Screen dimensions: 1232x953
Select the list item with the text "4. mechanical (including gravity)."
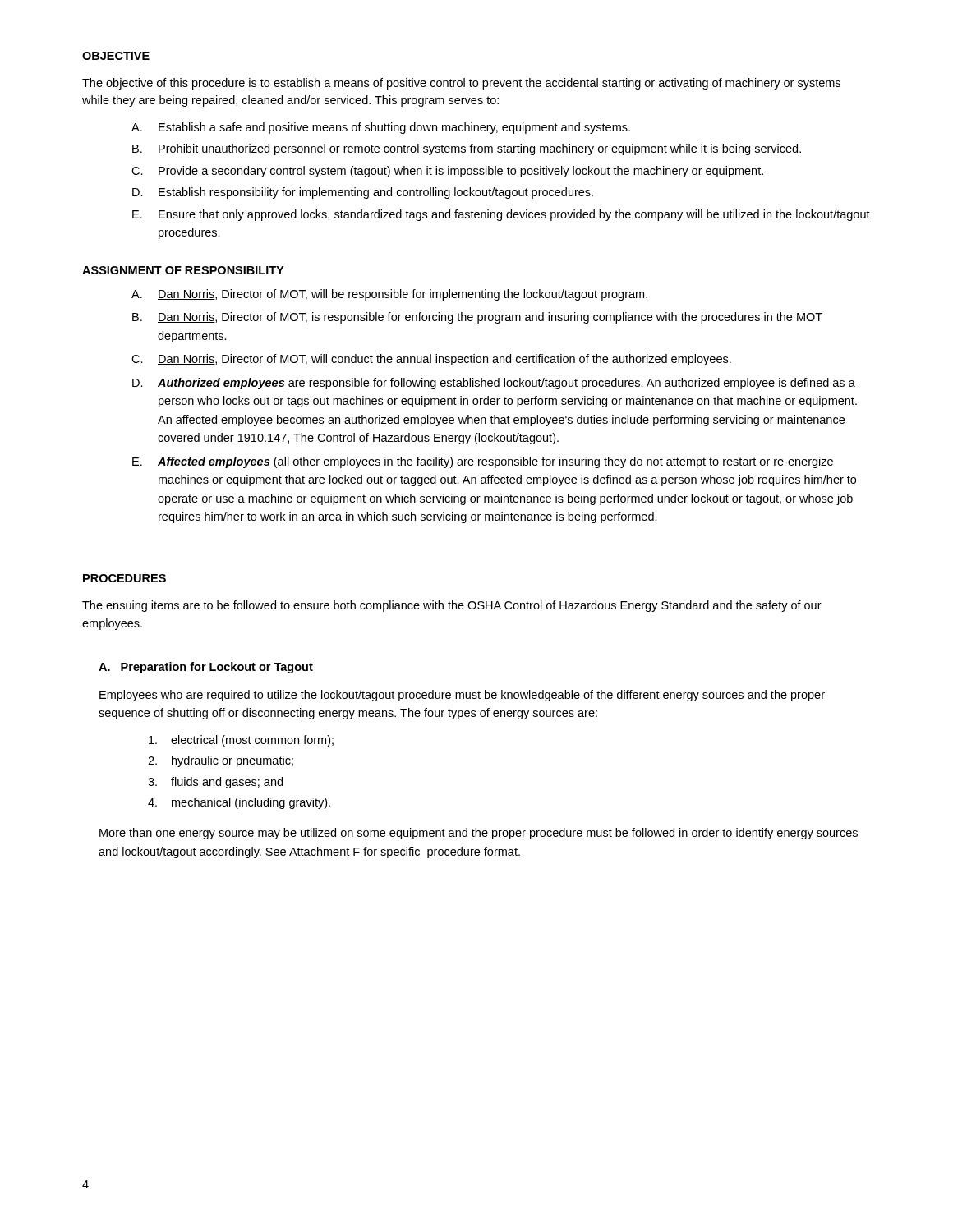pos(239,803)
